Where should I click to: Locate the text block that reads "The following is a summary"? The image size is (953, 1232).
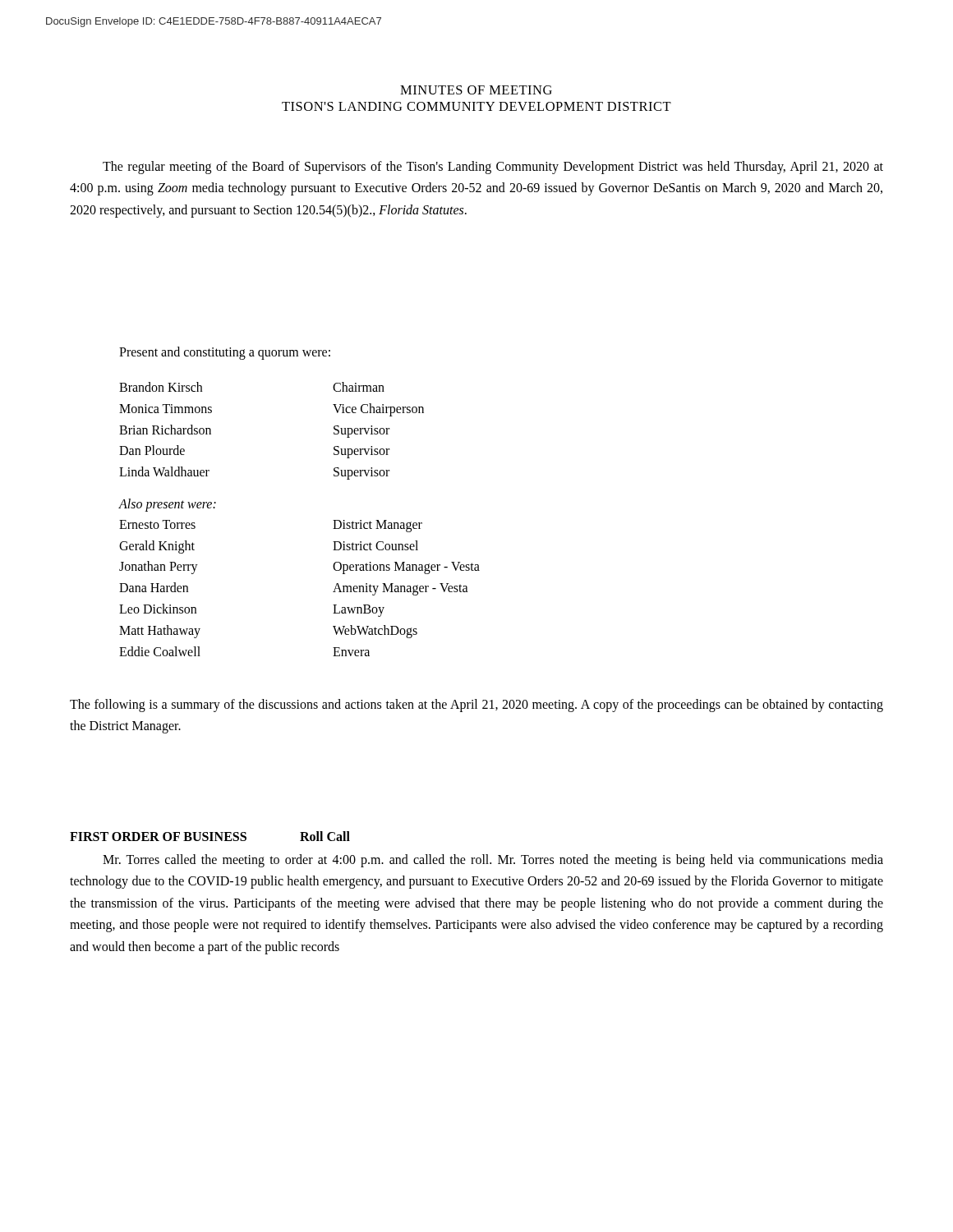(476, 715)
